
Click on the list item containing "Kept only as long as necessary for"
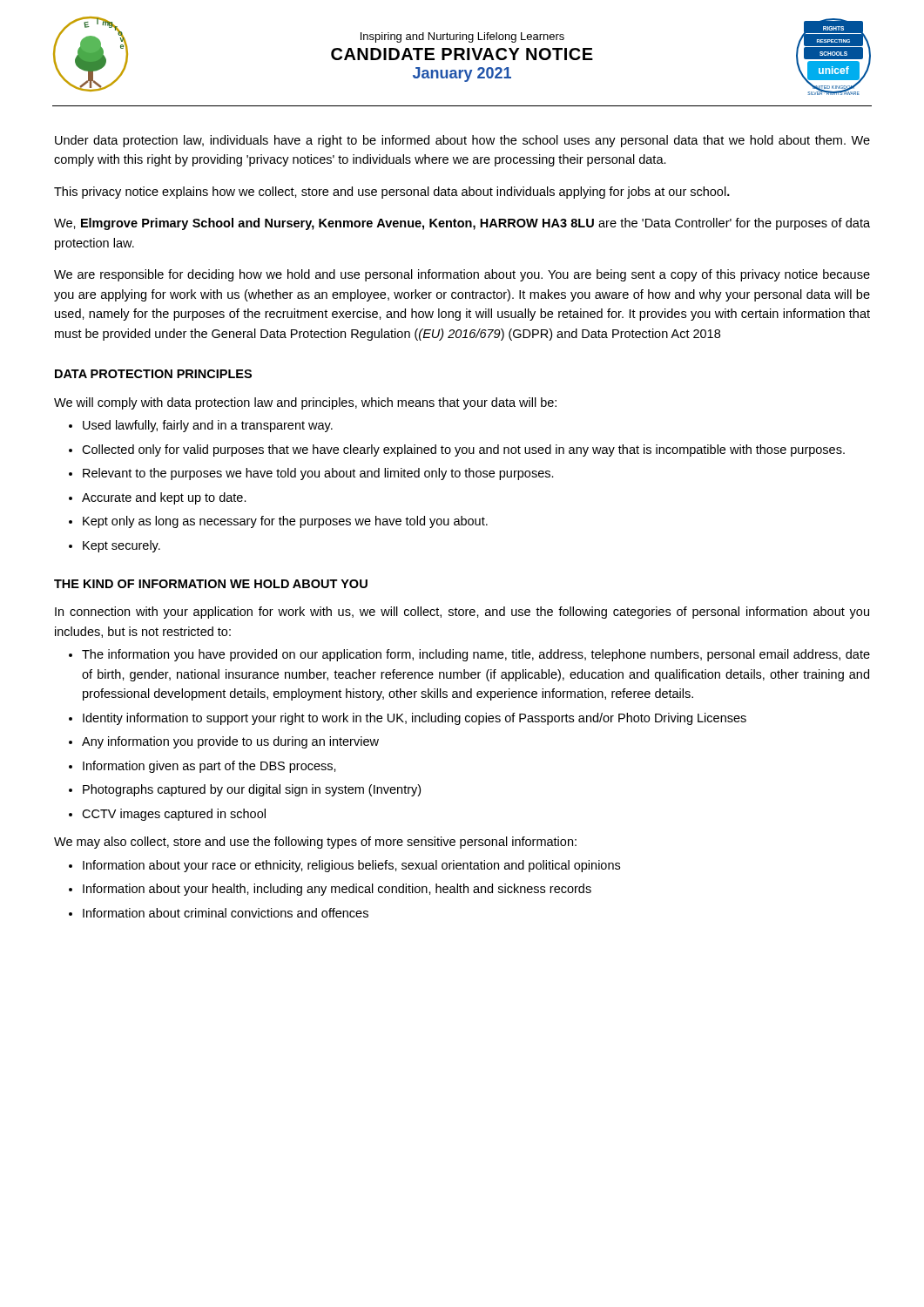285,521
